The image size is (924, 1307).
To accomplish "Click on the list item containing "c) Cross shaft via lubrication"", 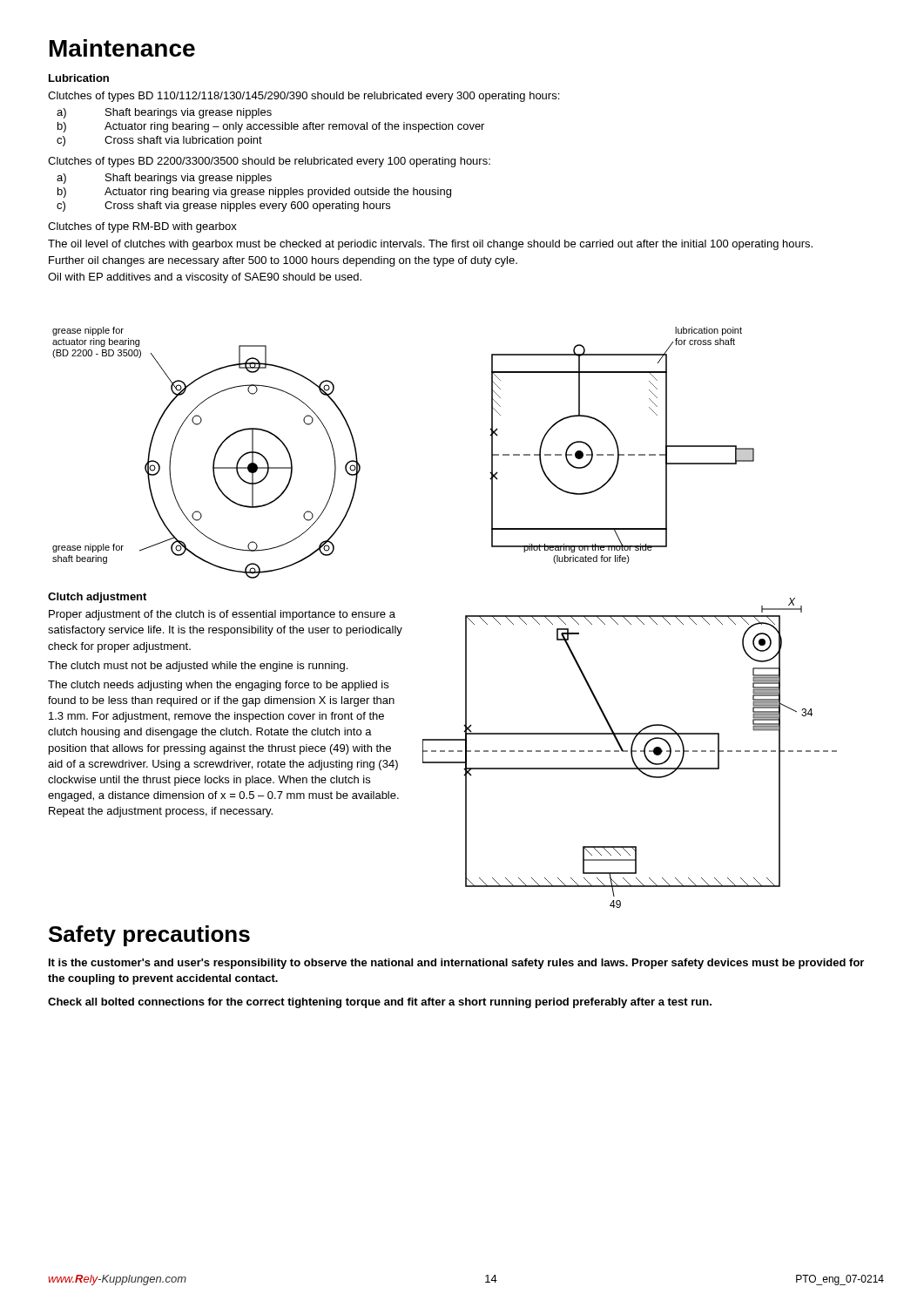I will tap(466, 140).
